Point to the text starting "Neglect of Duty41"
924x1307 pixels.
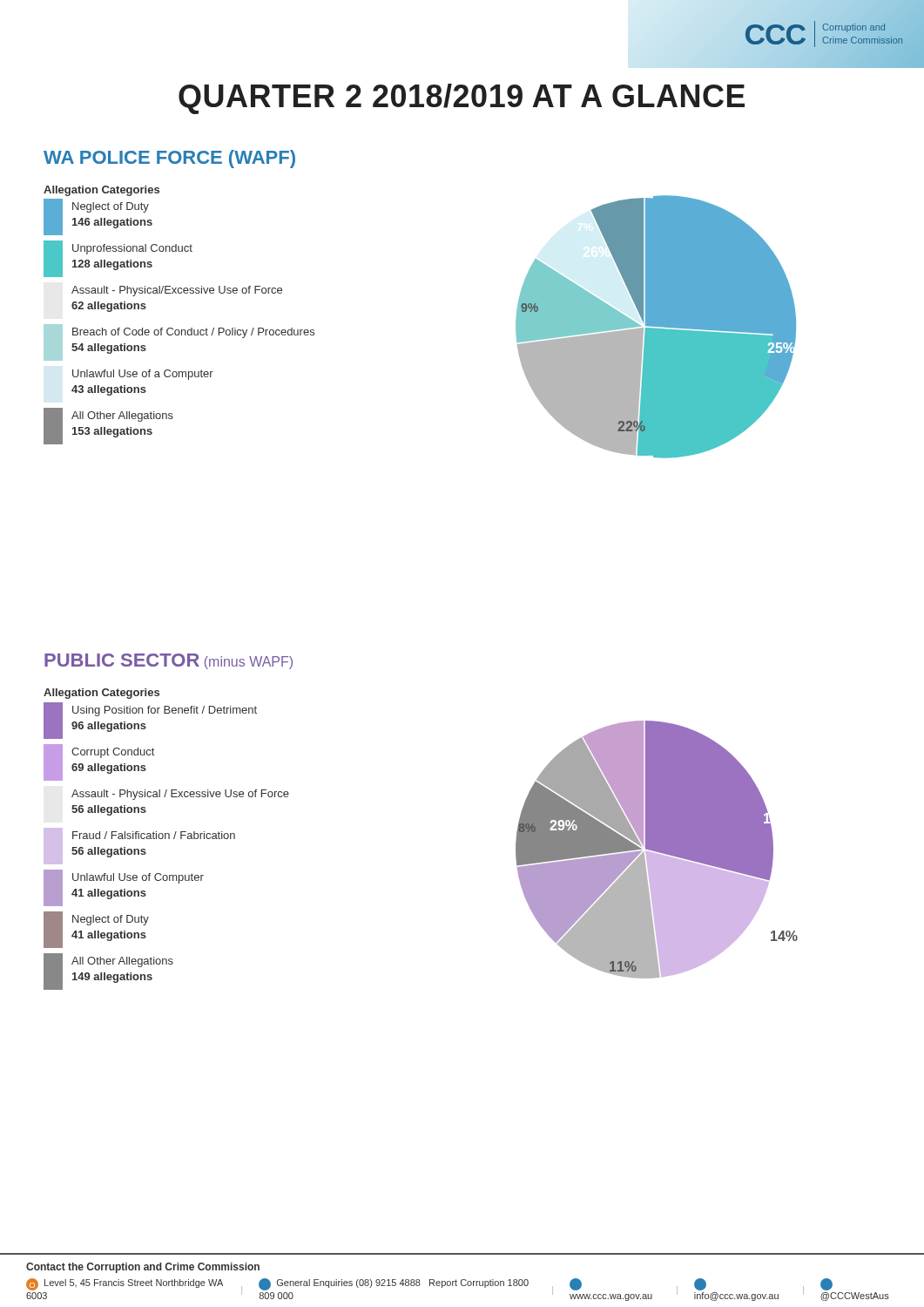[96, 930]
